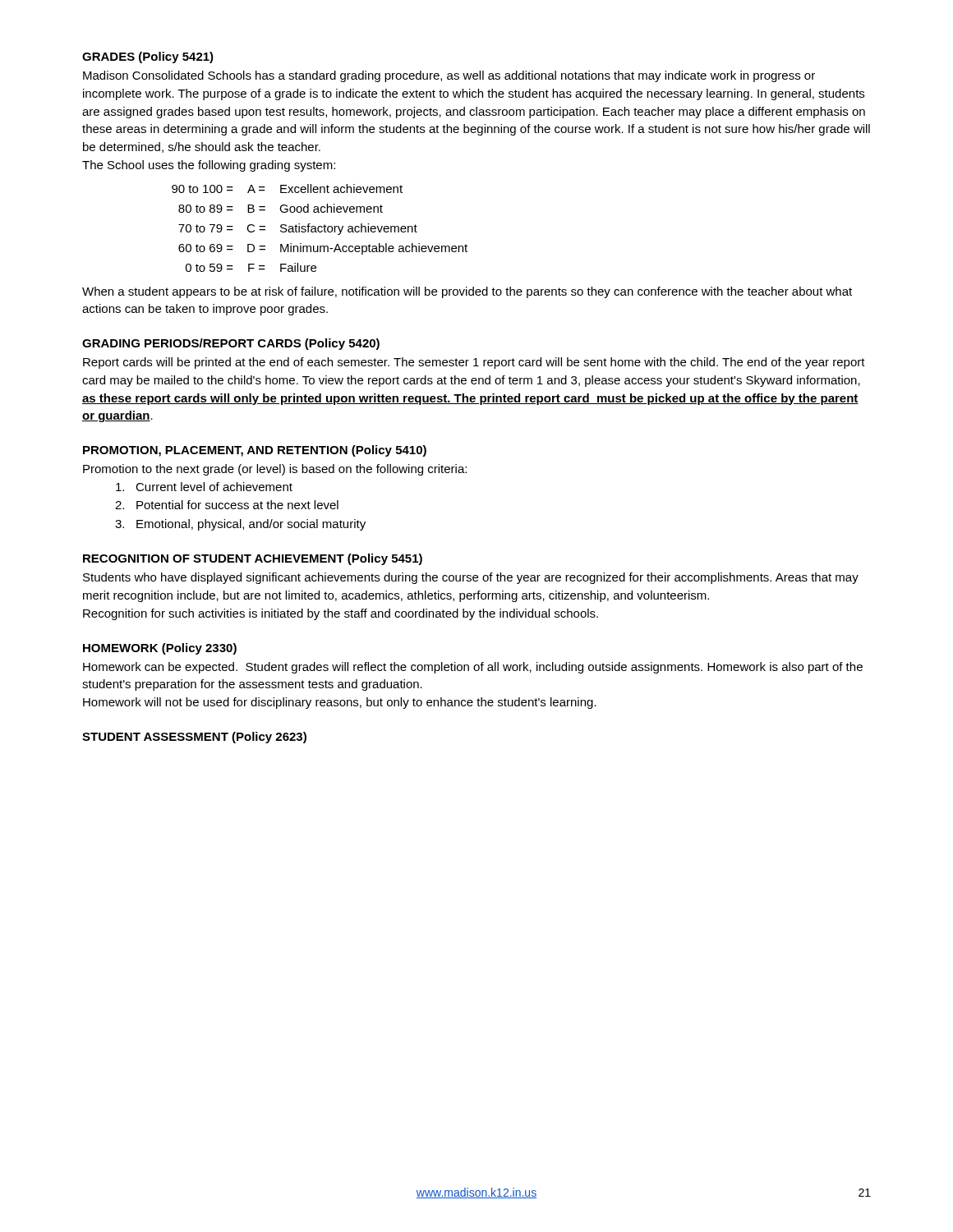
Task: Locate the section header that reads "GRADES (Policy 5421)"
Action: [148, 56]
